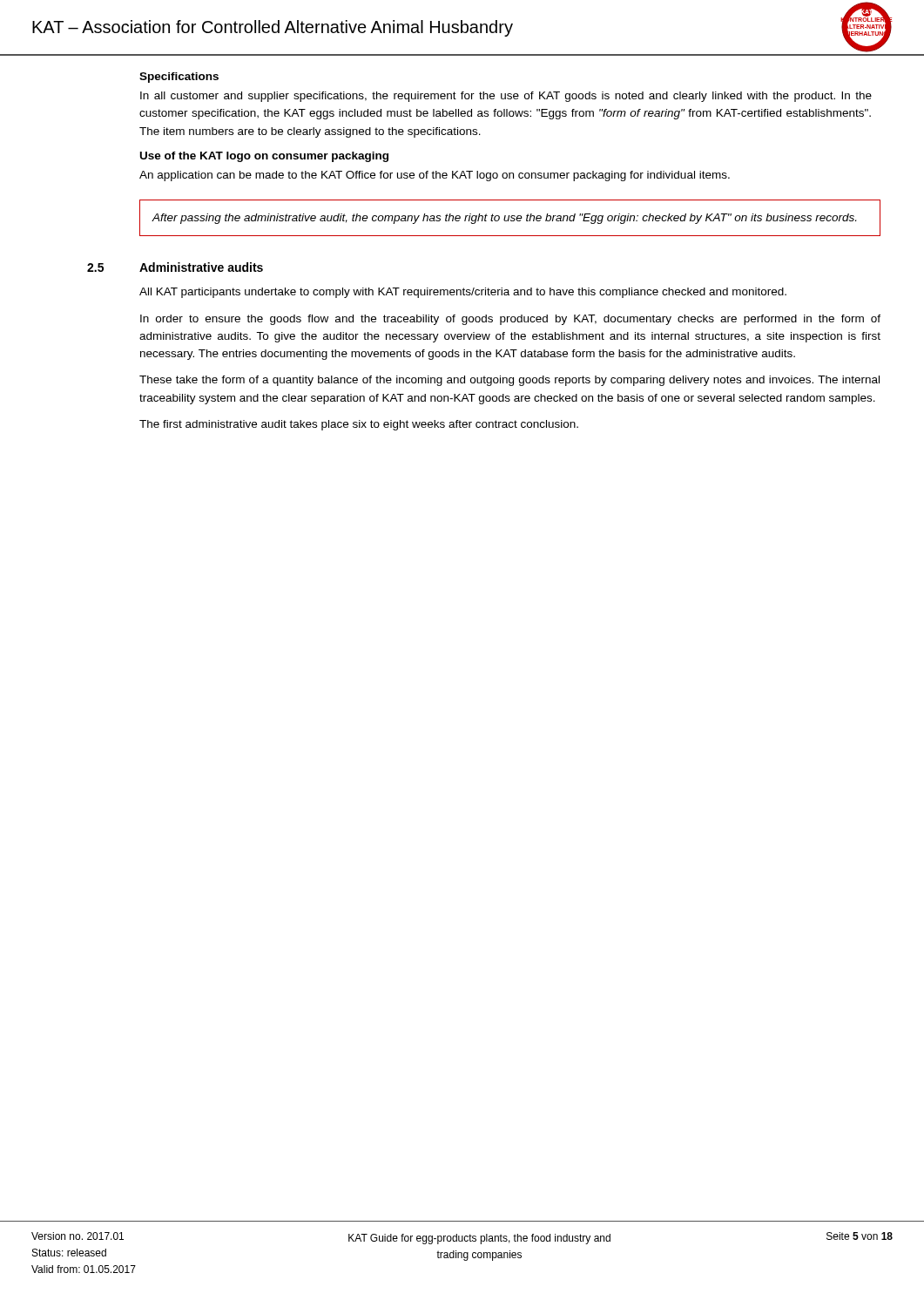Locate the text block that says "These take the form of a"

pyautogui.click(x=510, y=389)
